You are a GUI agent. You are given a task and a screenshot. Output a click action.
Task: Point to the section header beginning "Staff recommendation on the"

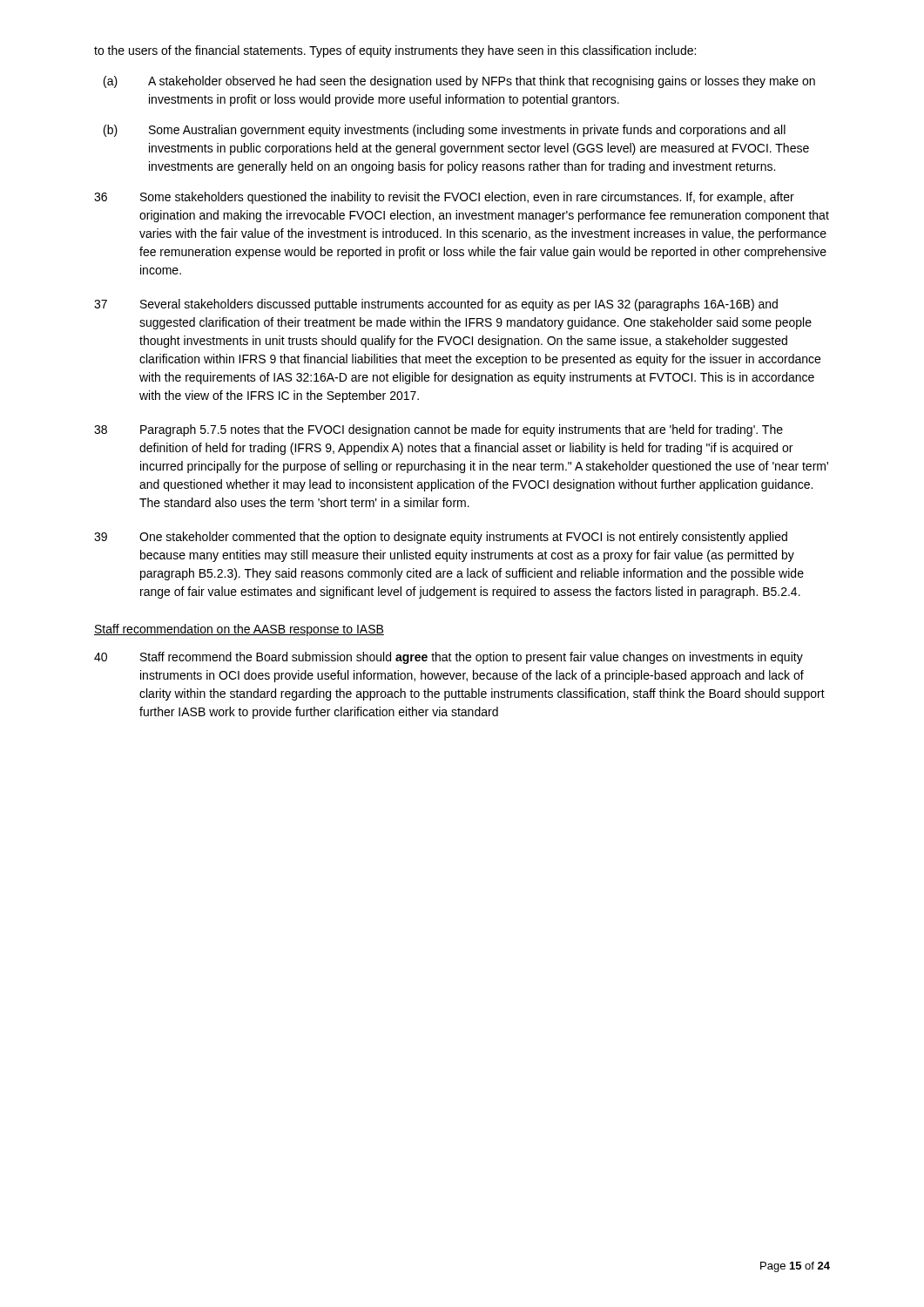click(x=239, y=629)
